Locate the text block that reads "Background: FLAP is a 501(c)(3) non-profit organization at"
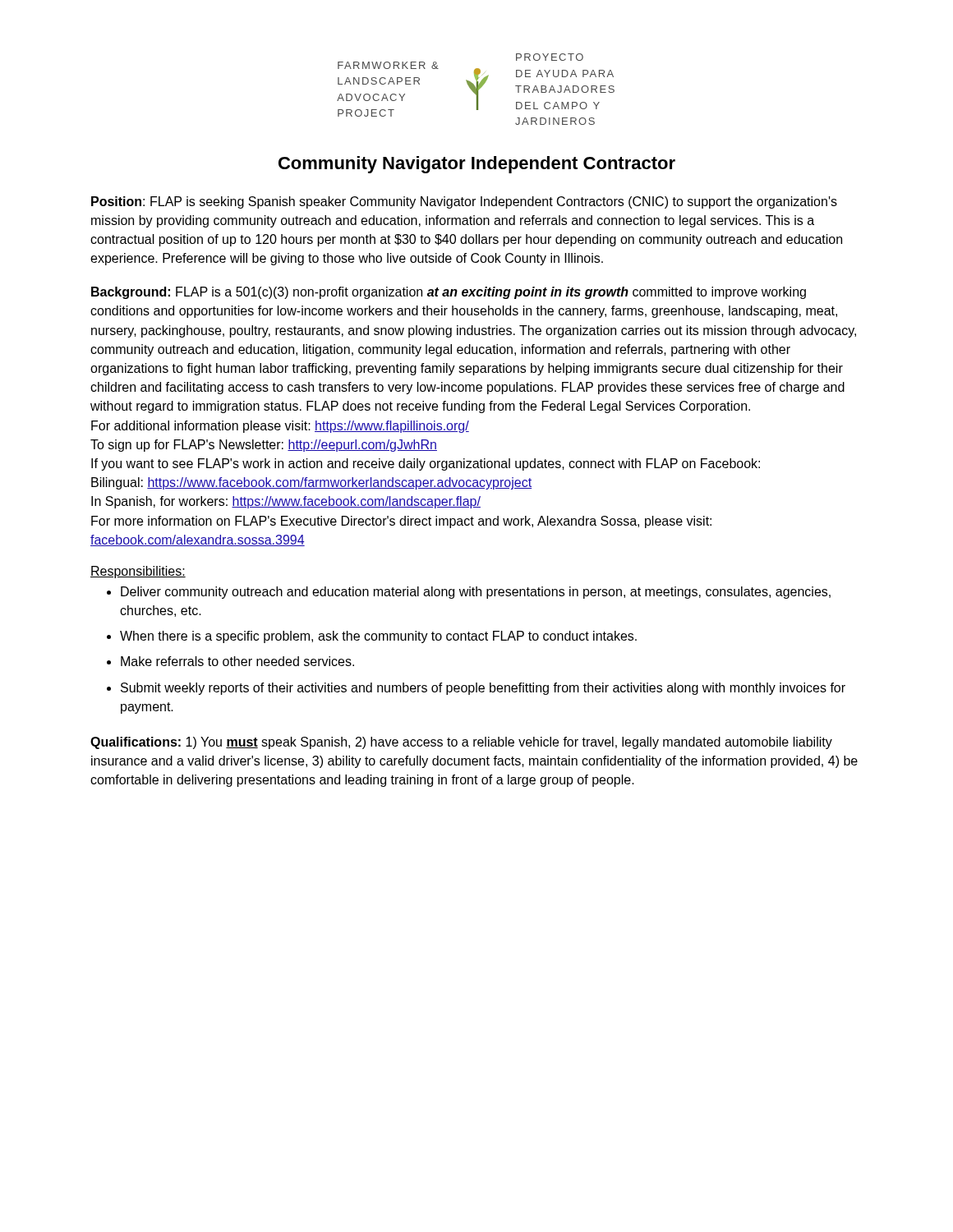This screenshot has width=953, height=1232. point(474,416)
